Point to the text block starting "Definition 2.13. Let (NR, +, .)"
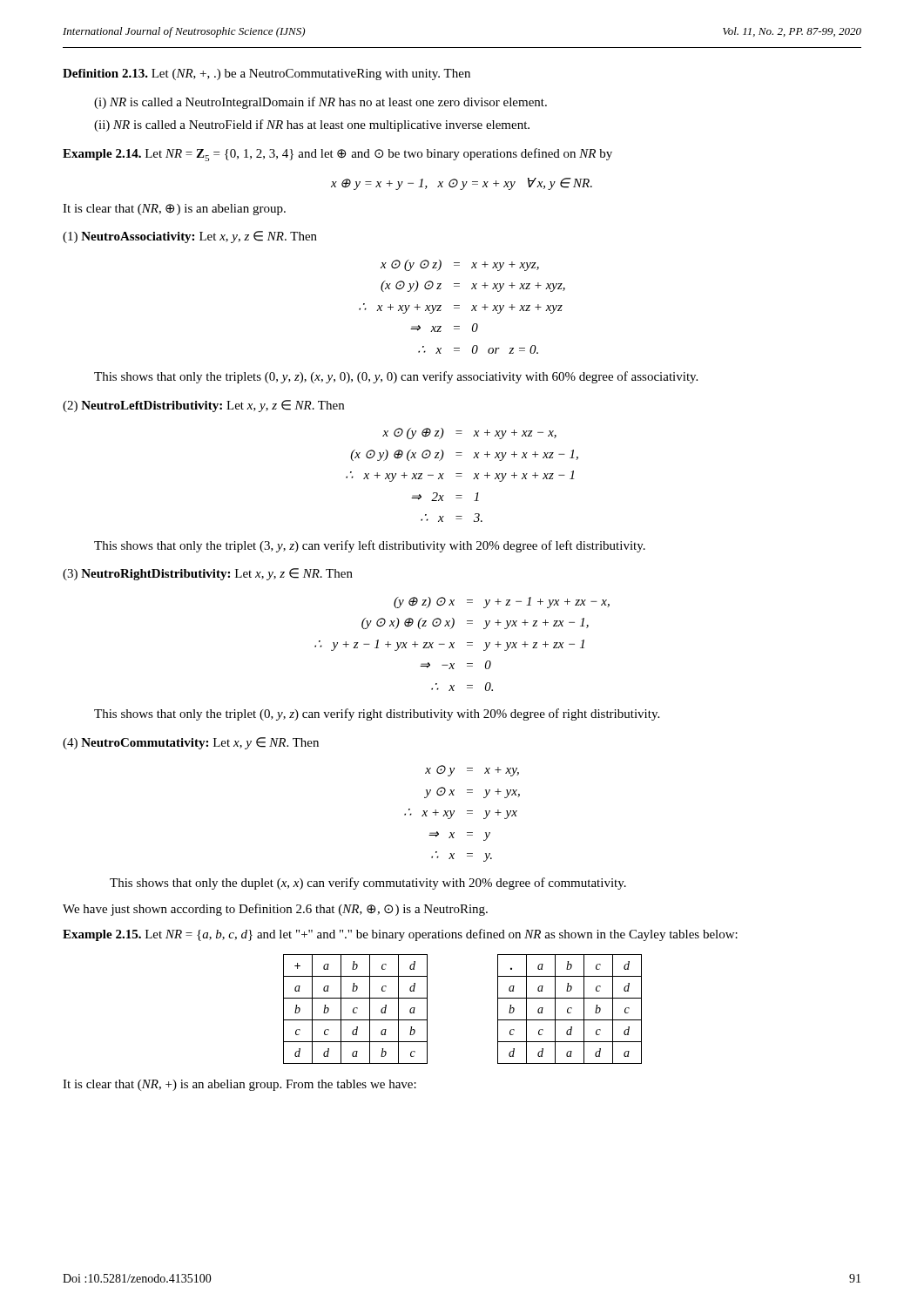 point(267,73)
